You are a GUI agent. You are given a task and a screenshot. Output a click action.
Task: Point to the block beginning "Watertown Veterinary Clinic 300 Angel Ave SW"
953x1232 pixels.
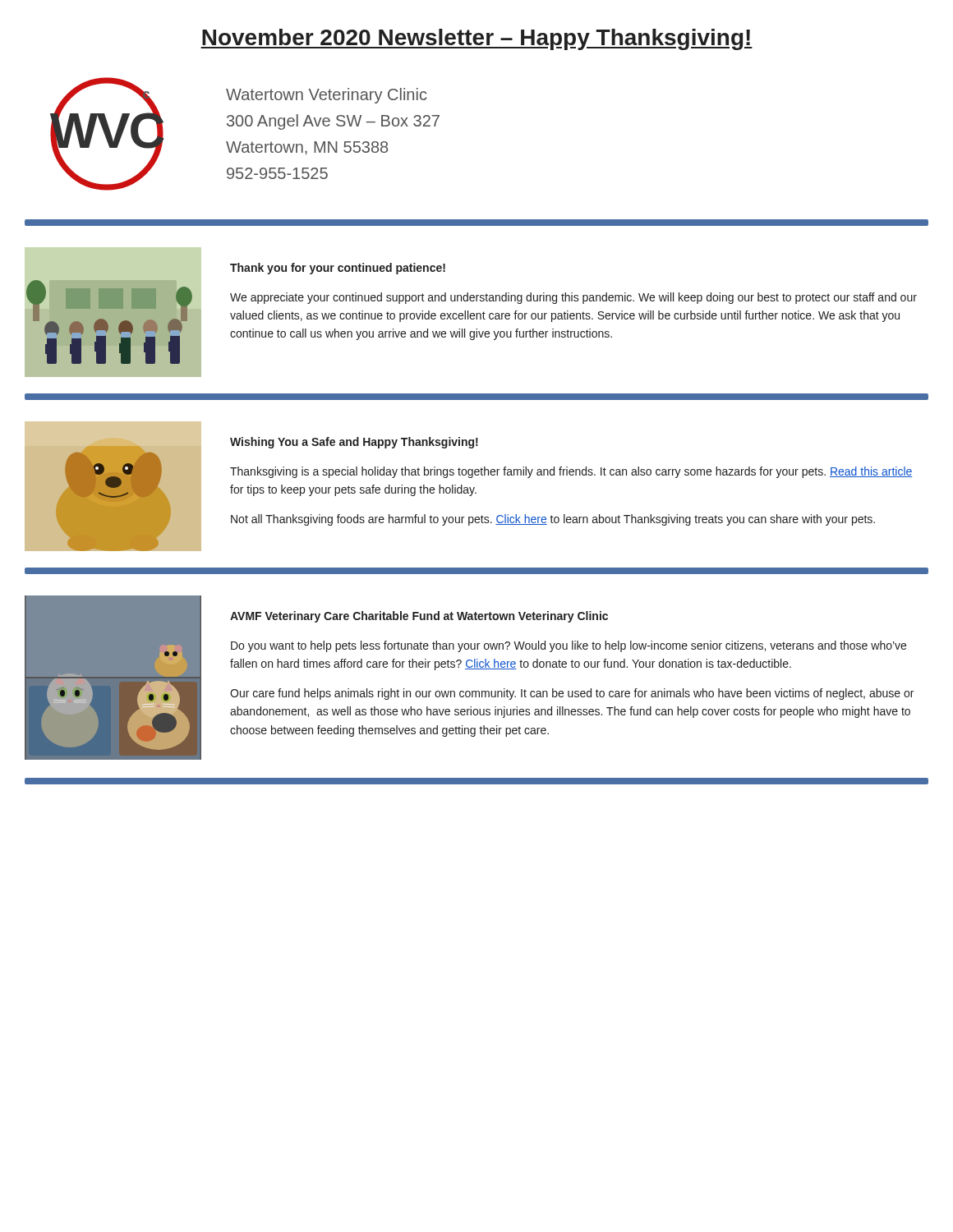333,133
